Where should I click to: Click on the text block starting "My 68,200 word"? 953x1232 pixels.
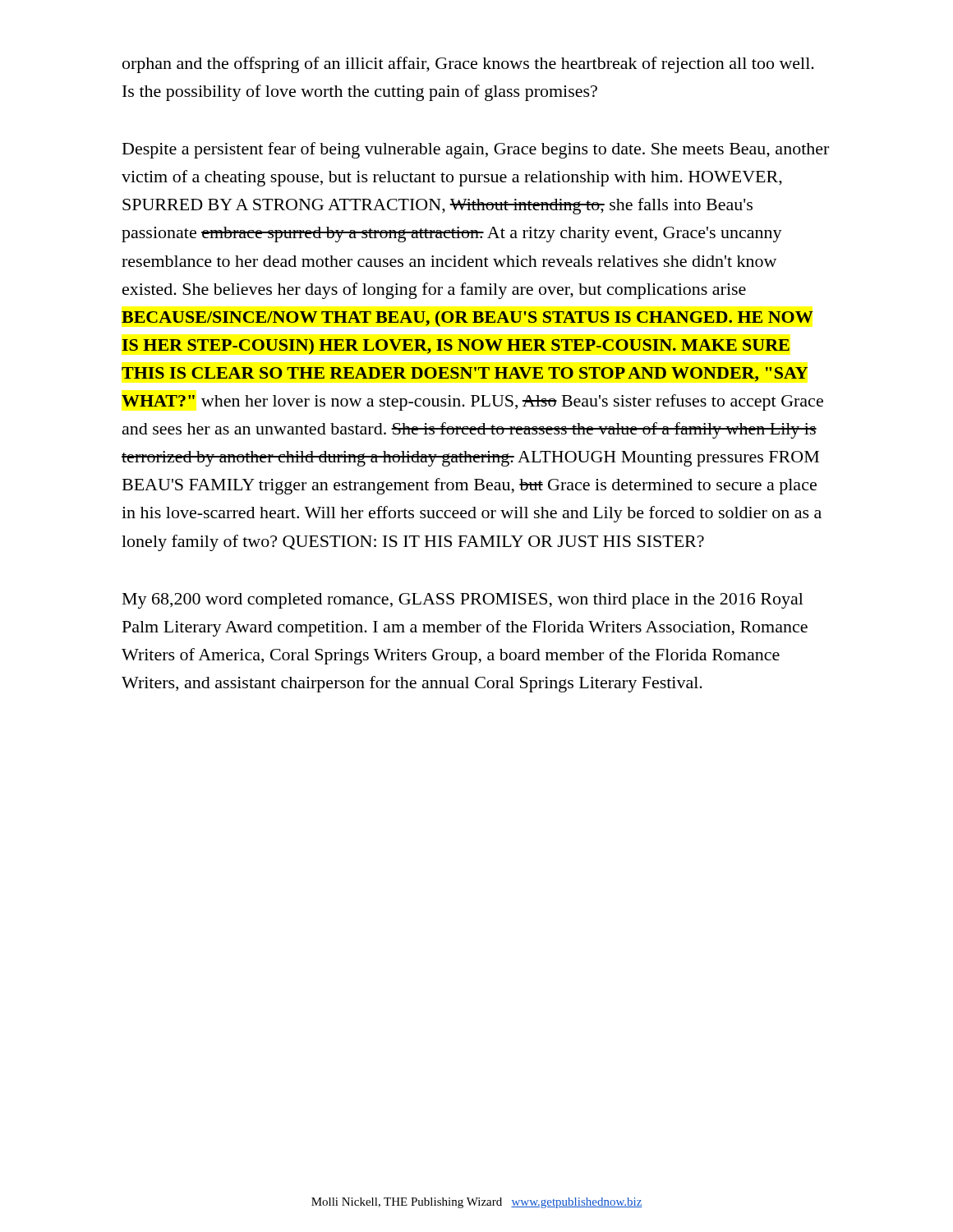(x=465, y=640)
